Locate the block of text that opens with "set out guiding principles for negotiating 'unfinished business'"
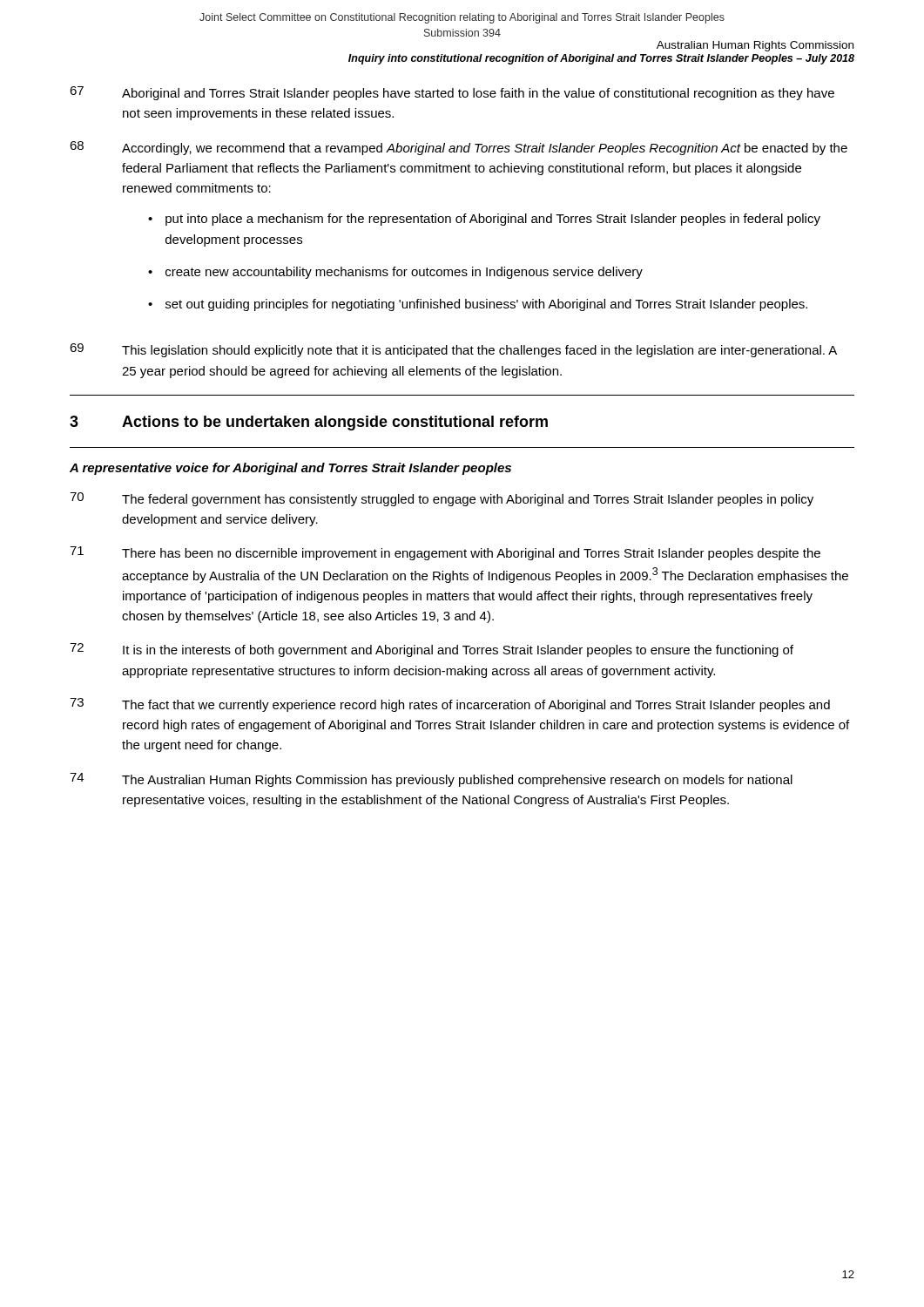Viewport: 924px width, 1307px height. tap(510, 304)
